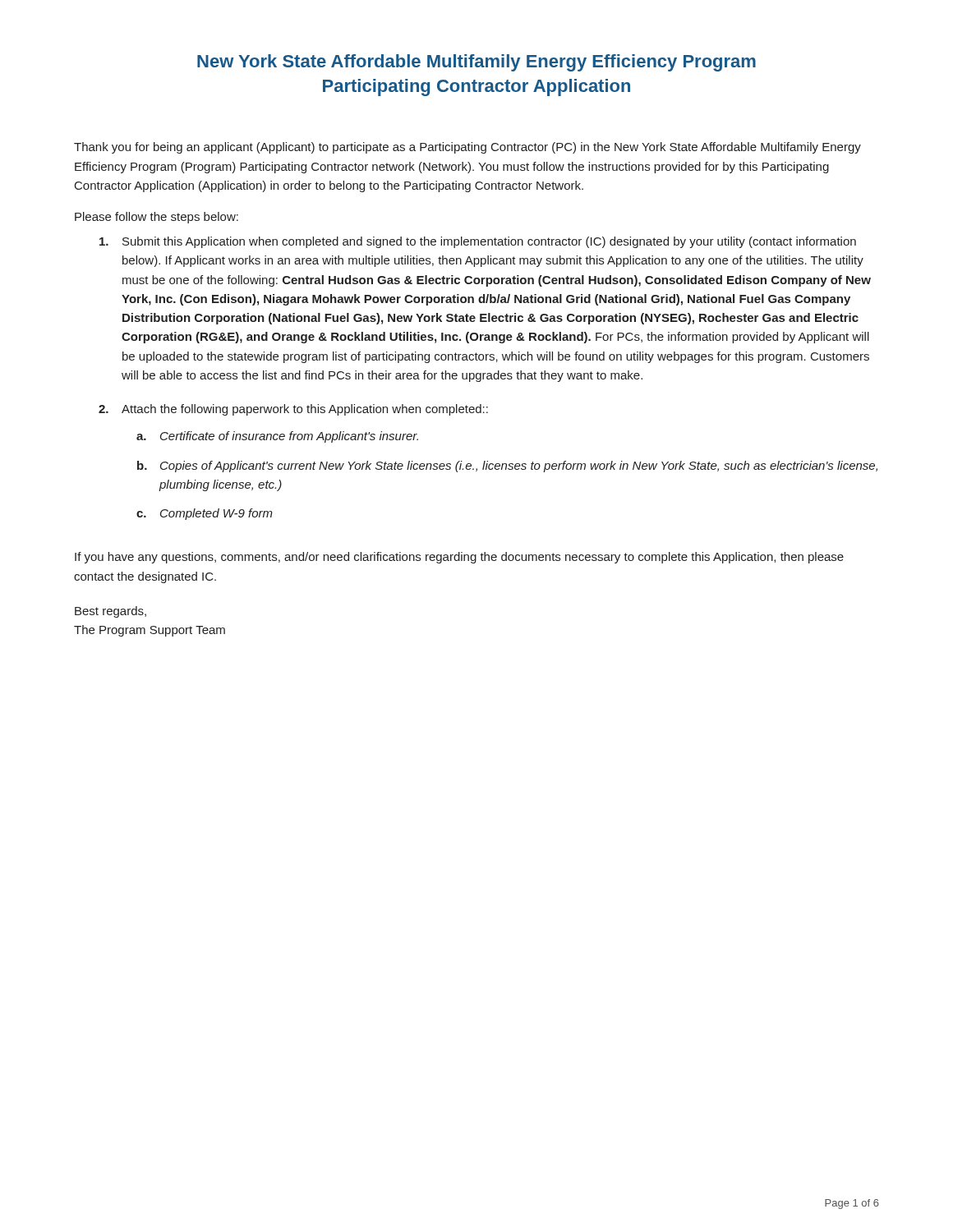Select the text starting "a. Certificate of"
The width and height of the screenshot is (953, 1232).
277,437
